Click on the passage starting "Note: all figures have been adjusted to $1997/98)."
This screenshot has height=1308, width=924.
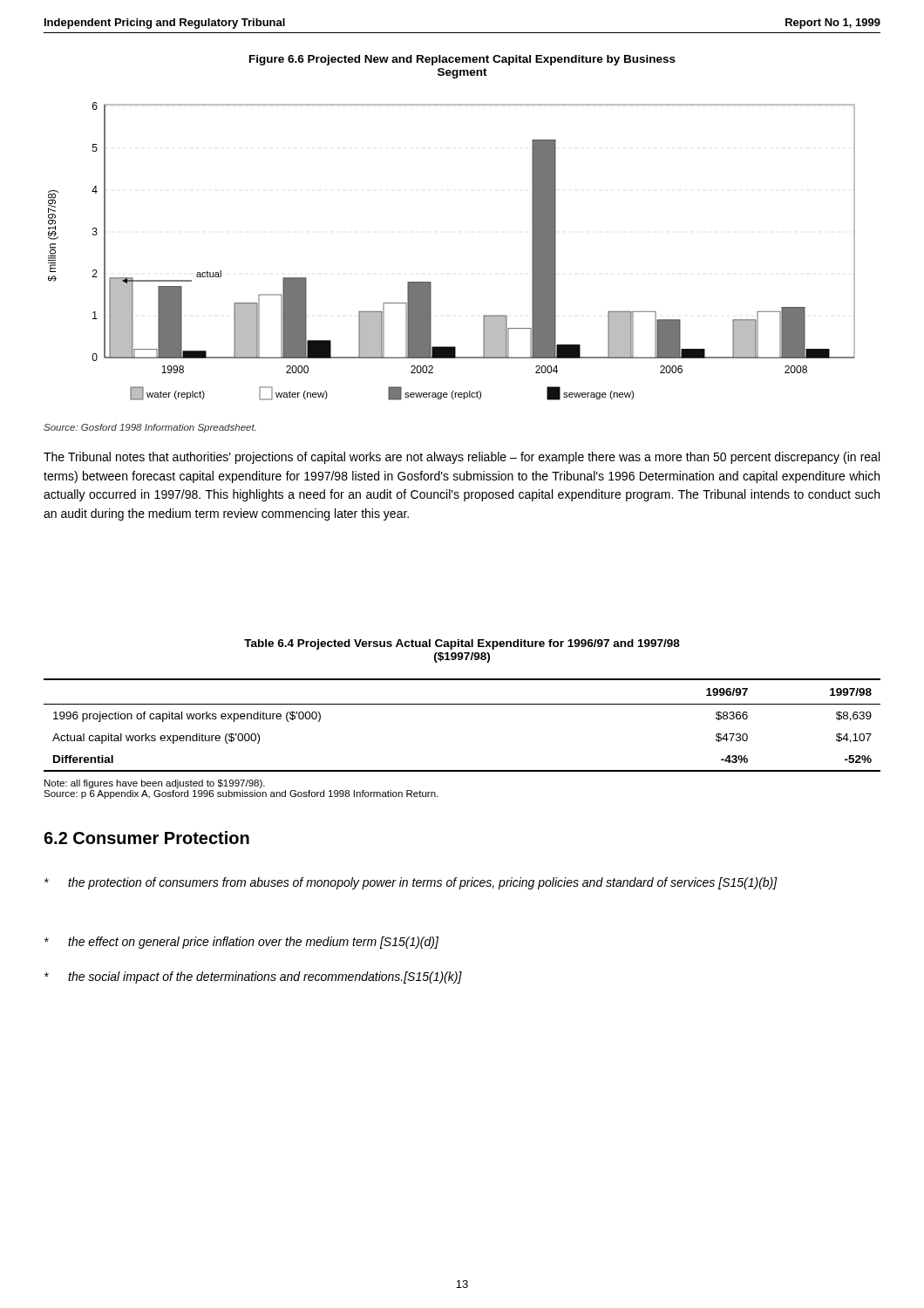(x=241, y=788)
